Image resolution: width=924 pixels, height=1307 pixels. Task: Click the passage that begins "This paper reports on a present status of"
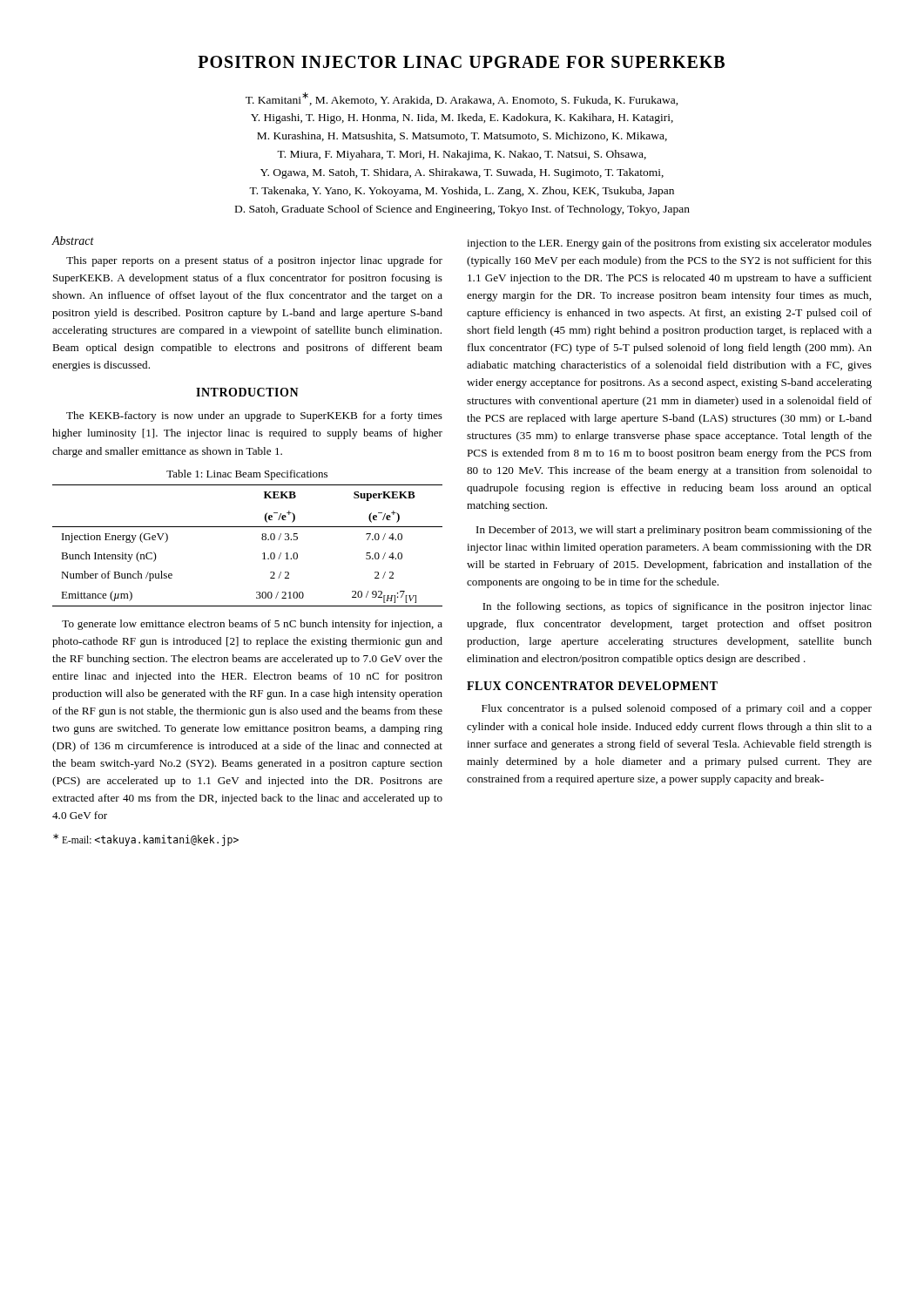[x=247, y=313]
